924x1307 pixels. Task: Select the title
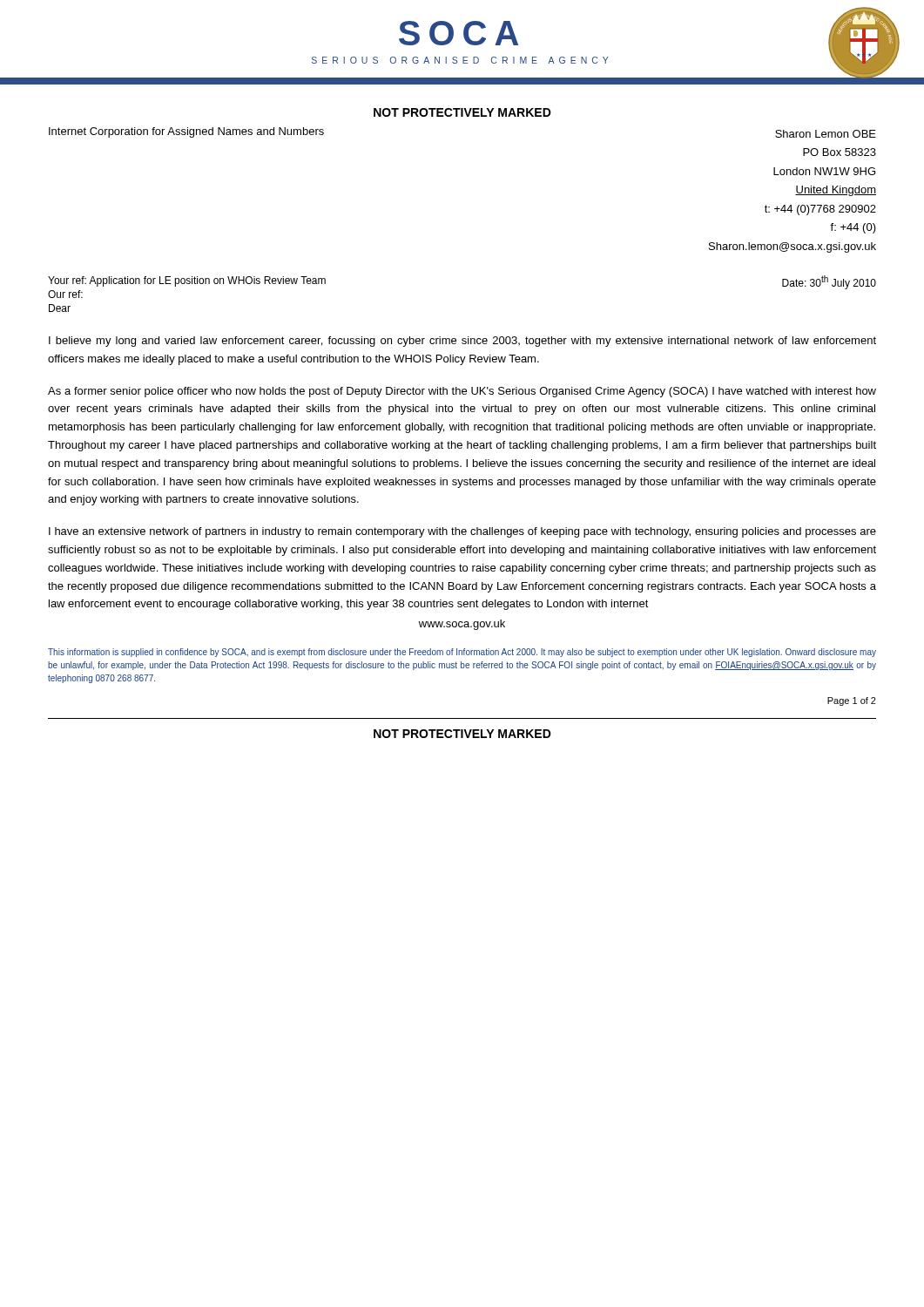[x=462, y=112]
